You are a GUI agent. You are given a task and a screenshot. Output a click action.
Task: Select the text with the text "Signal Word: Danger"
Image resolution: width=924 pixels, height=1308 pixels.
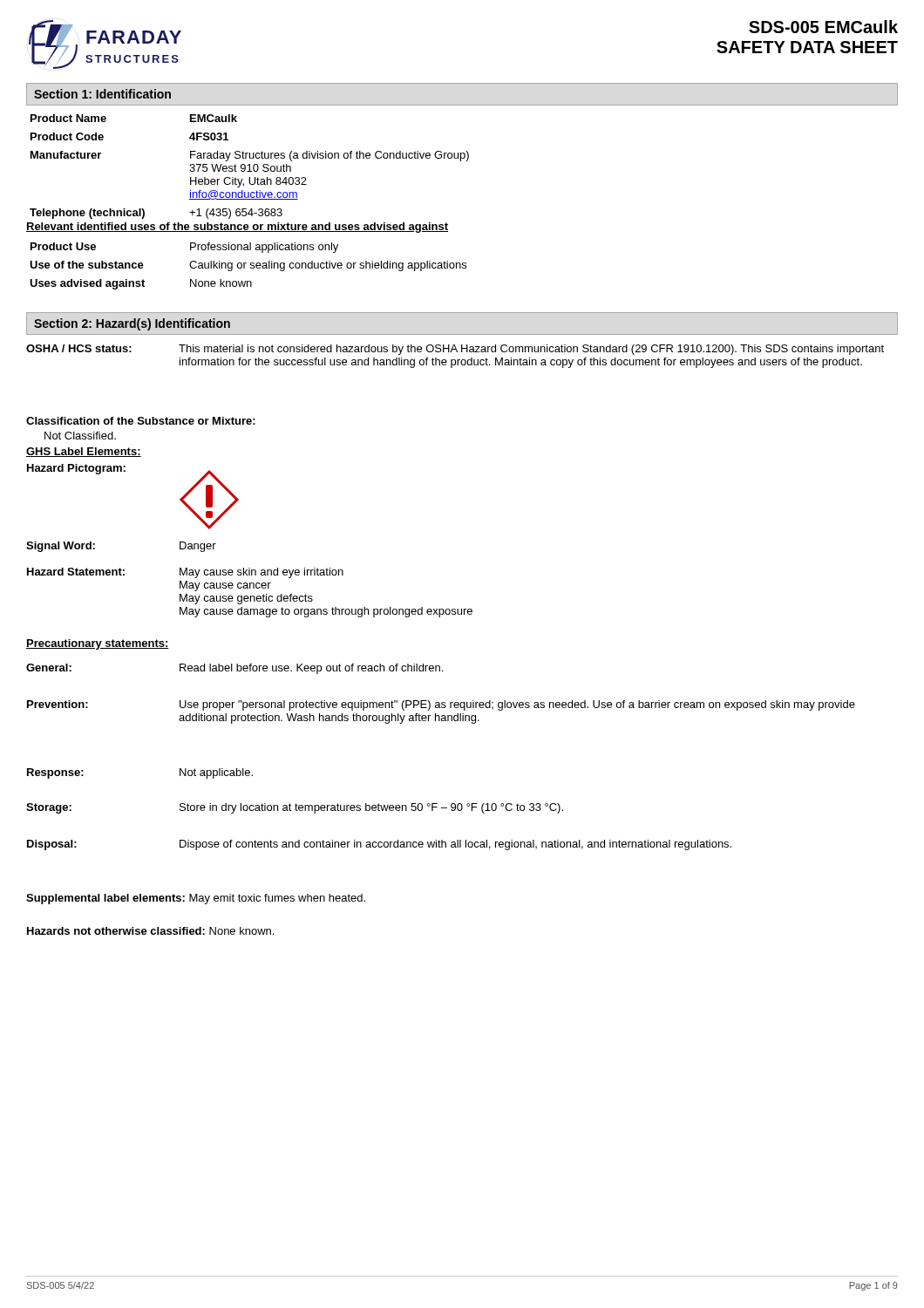(52, 546)
